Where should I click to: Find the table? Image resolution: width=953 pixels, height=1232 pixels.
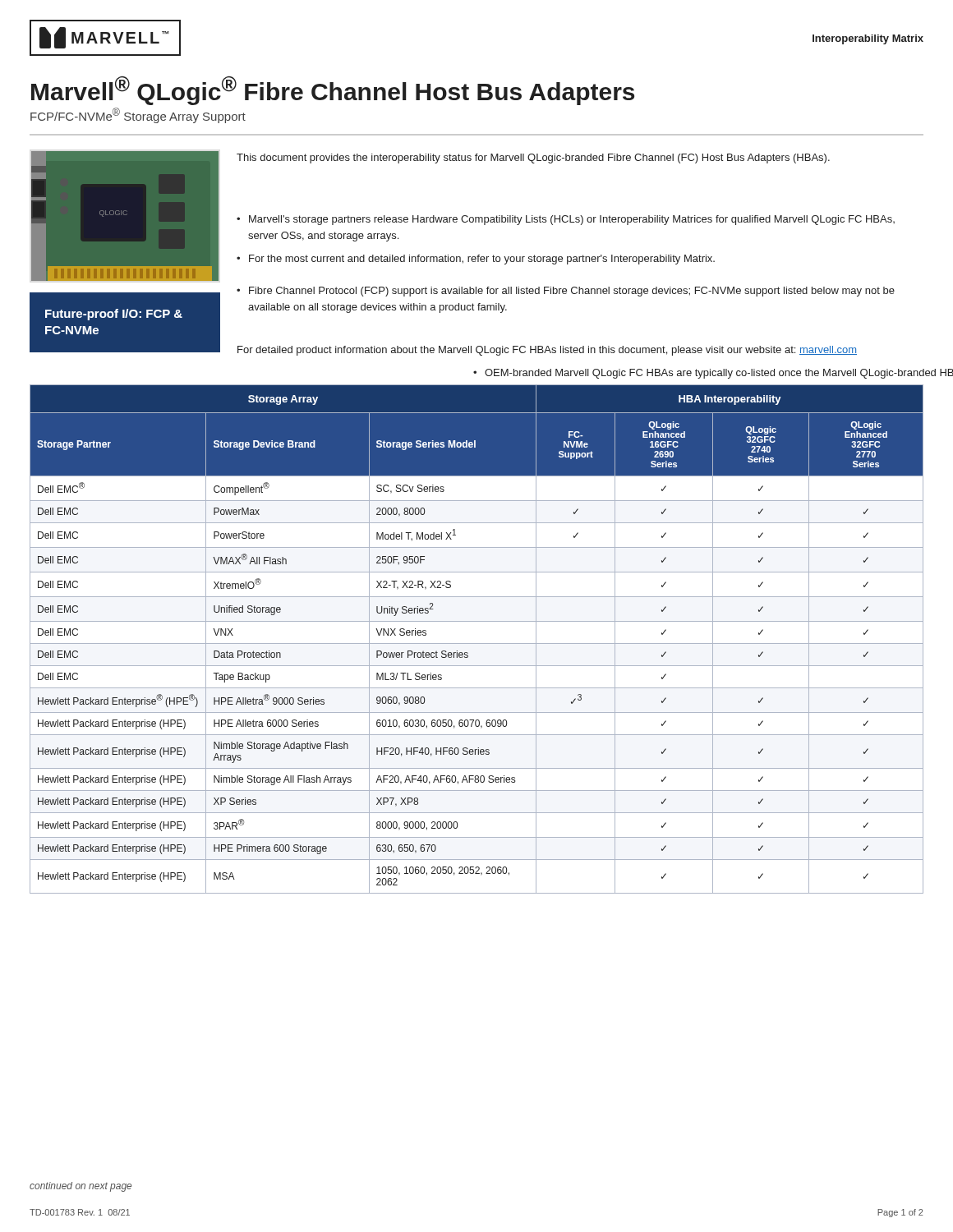click(x=476, y=639)
